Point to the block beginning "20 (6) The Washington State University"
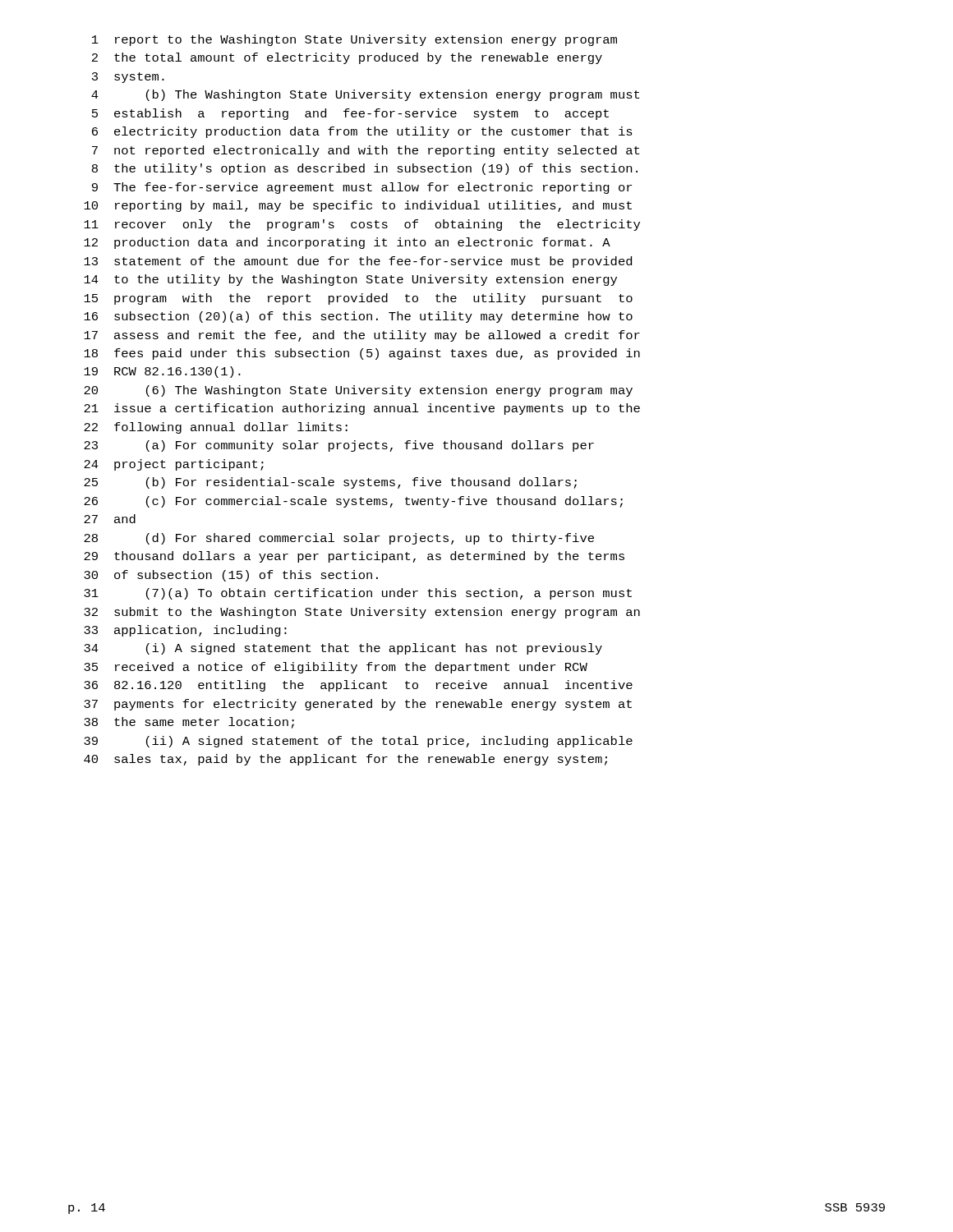Viewport: 953px width, 1232px height. pyautogui.click(x=476, y=391)
